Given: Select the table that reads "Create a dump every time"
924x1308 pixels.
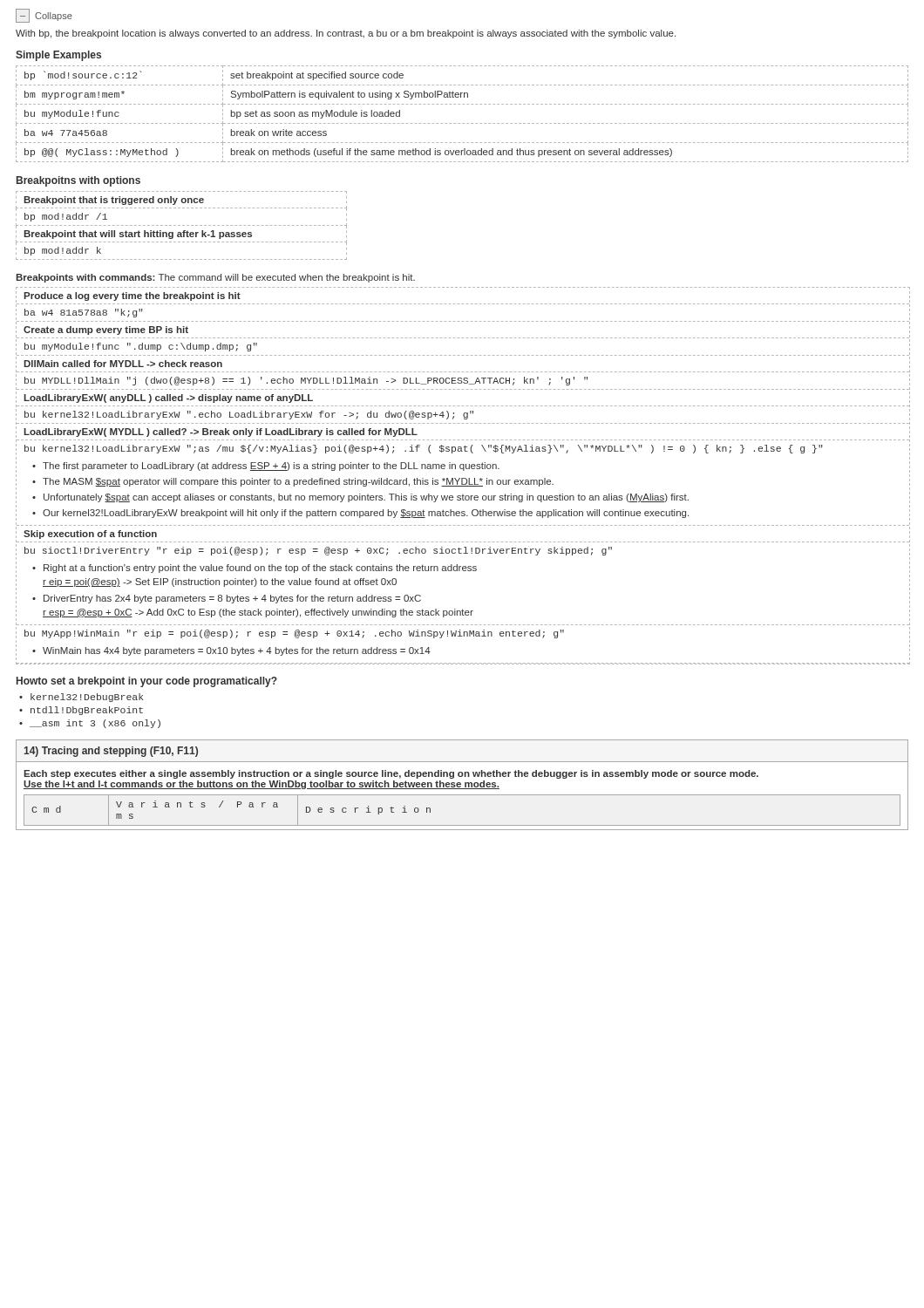Looking at the screenshot, I should pos(463,476).
